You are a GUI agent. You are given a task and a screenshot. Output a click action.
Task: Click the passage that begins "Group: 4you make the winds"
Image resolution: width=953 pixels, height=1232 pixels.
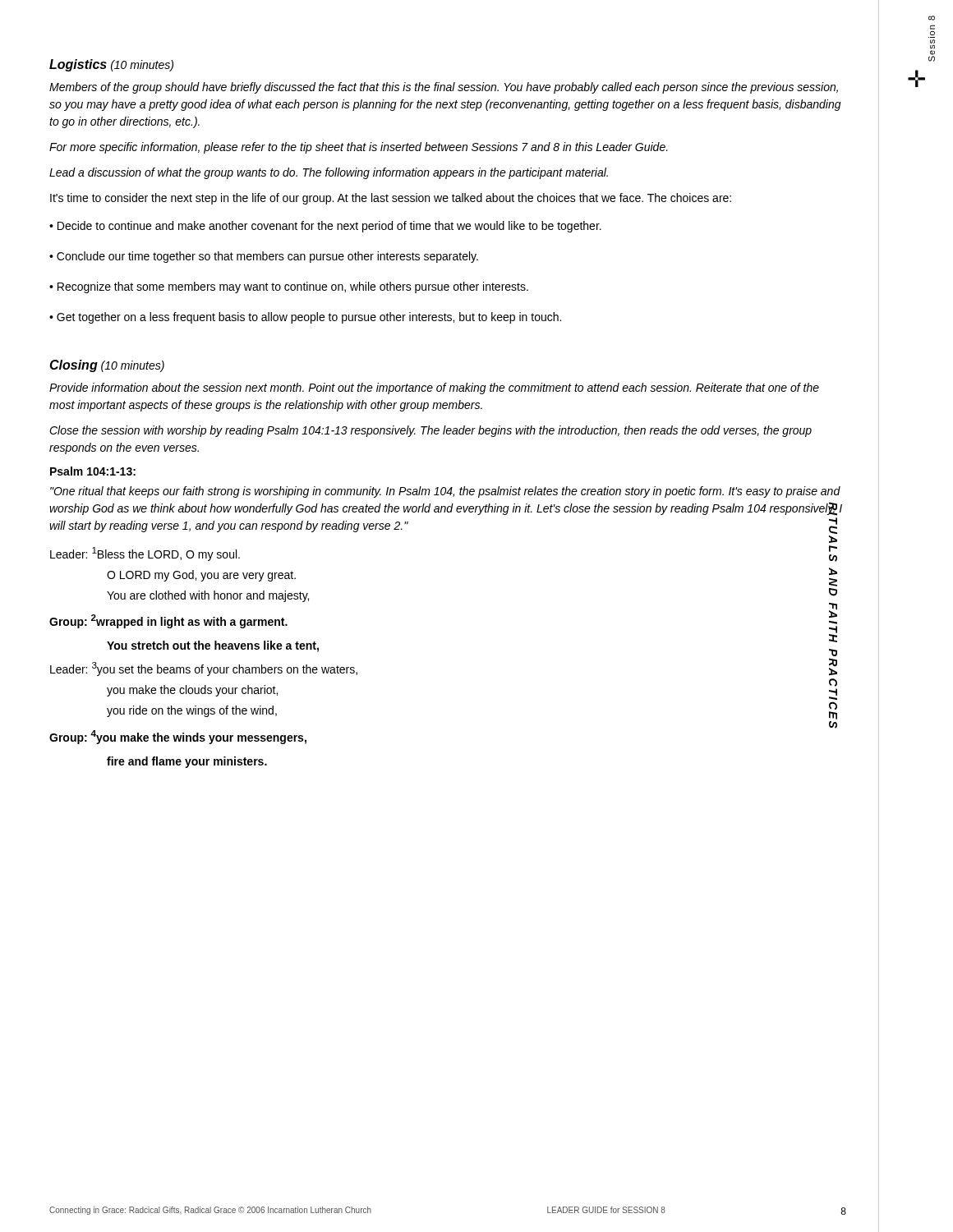pyautogui.click(x=178, y=737)
